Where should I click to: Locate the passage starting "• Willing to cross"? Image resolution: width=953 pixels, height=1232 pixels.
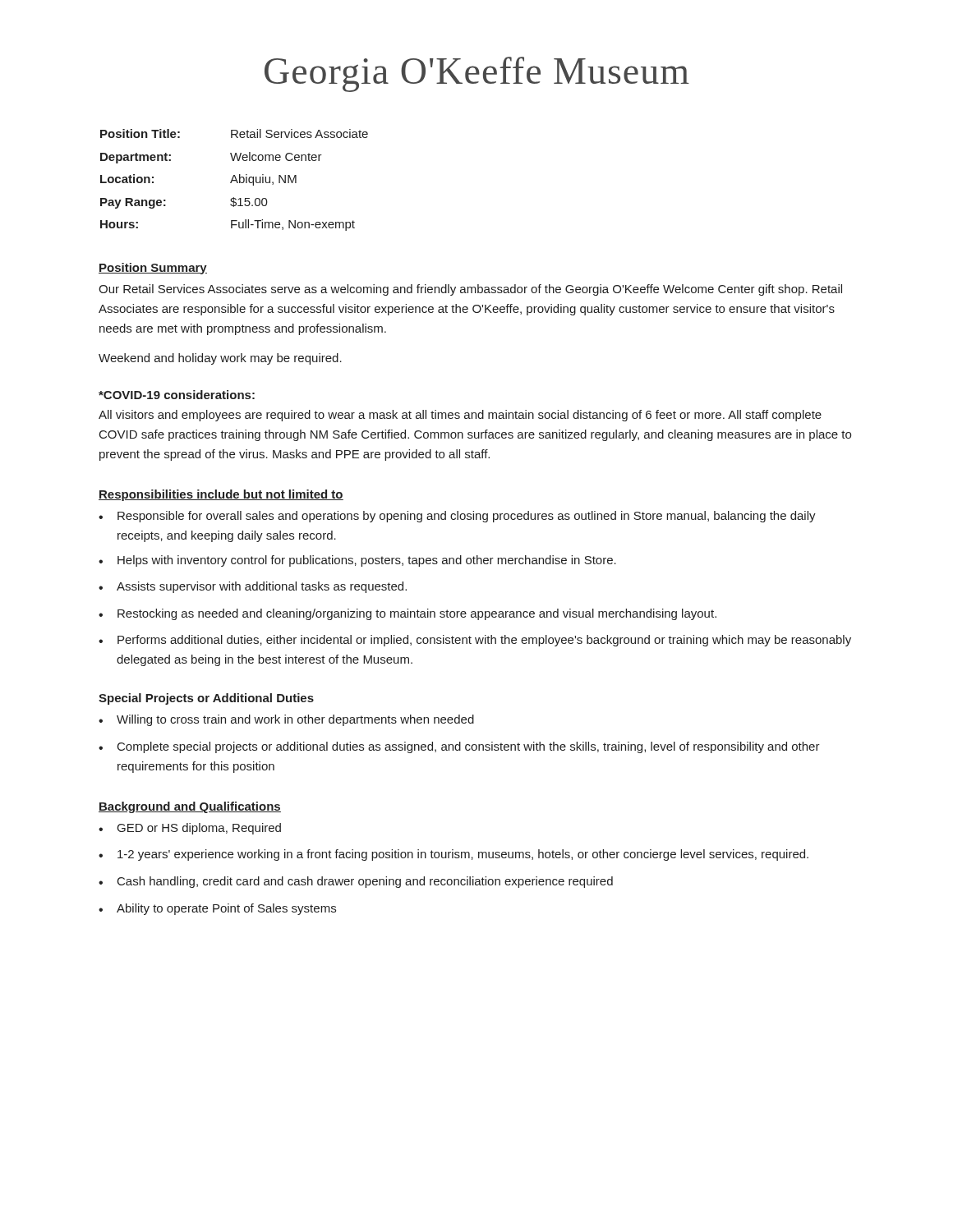476,721
